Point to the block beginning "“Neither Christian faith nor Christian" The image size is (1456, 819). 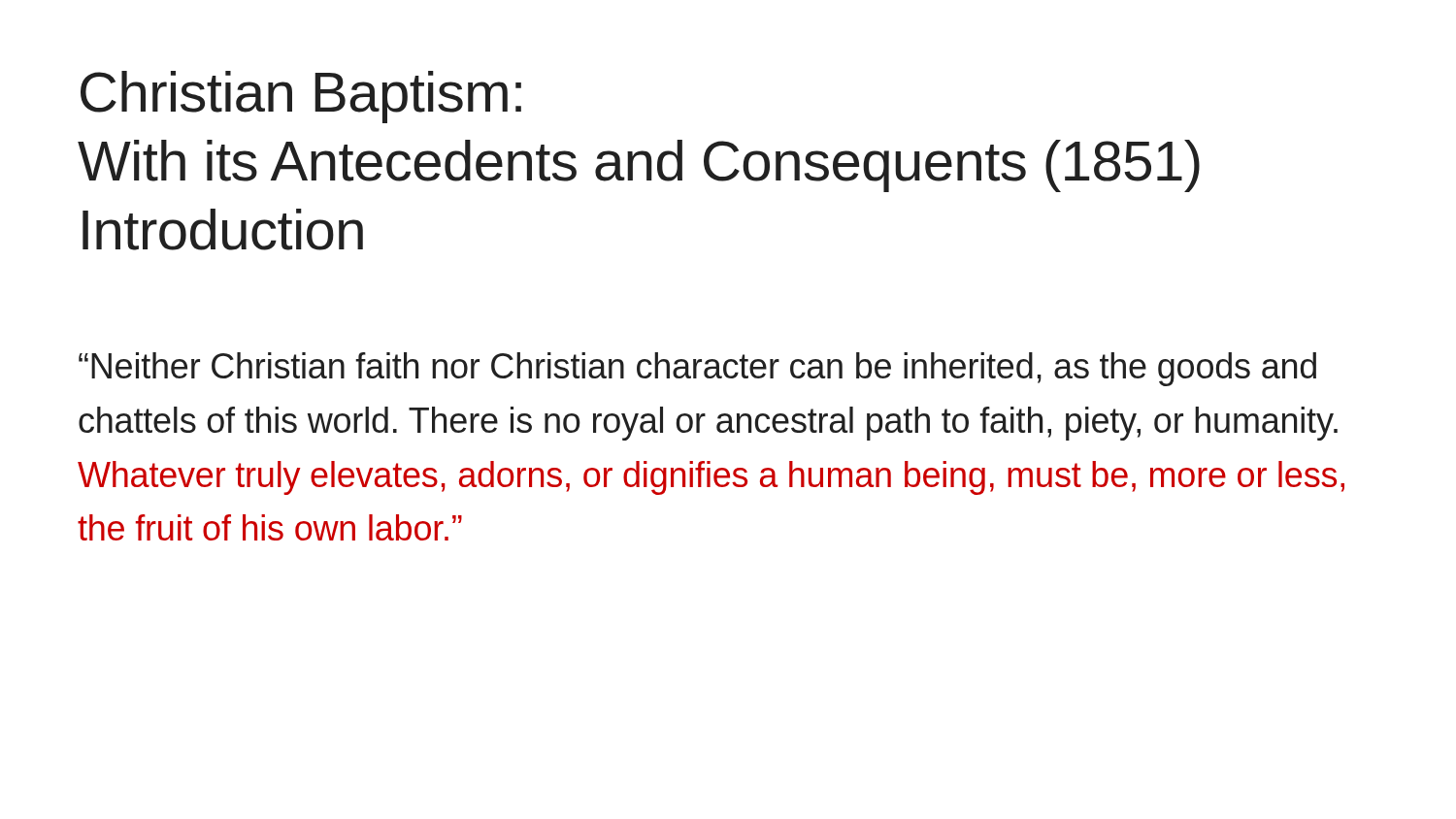tap(712, 448)
